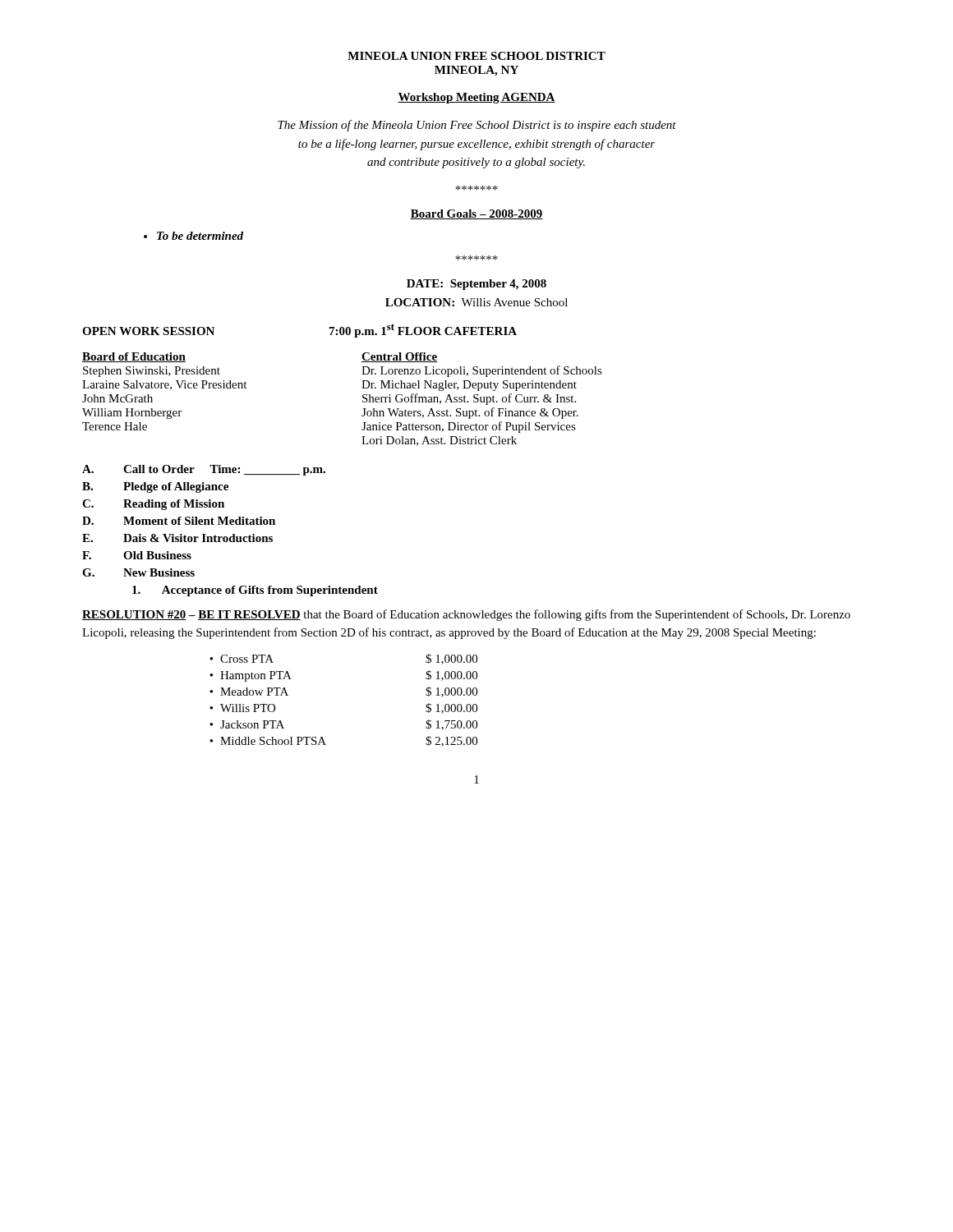Point to "DATE: September 4, 2008"
The image size is (953, 1232).
[x=476, y=283]
